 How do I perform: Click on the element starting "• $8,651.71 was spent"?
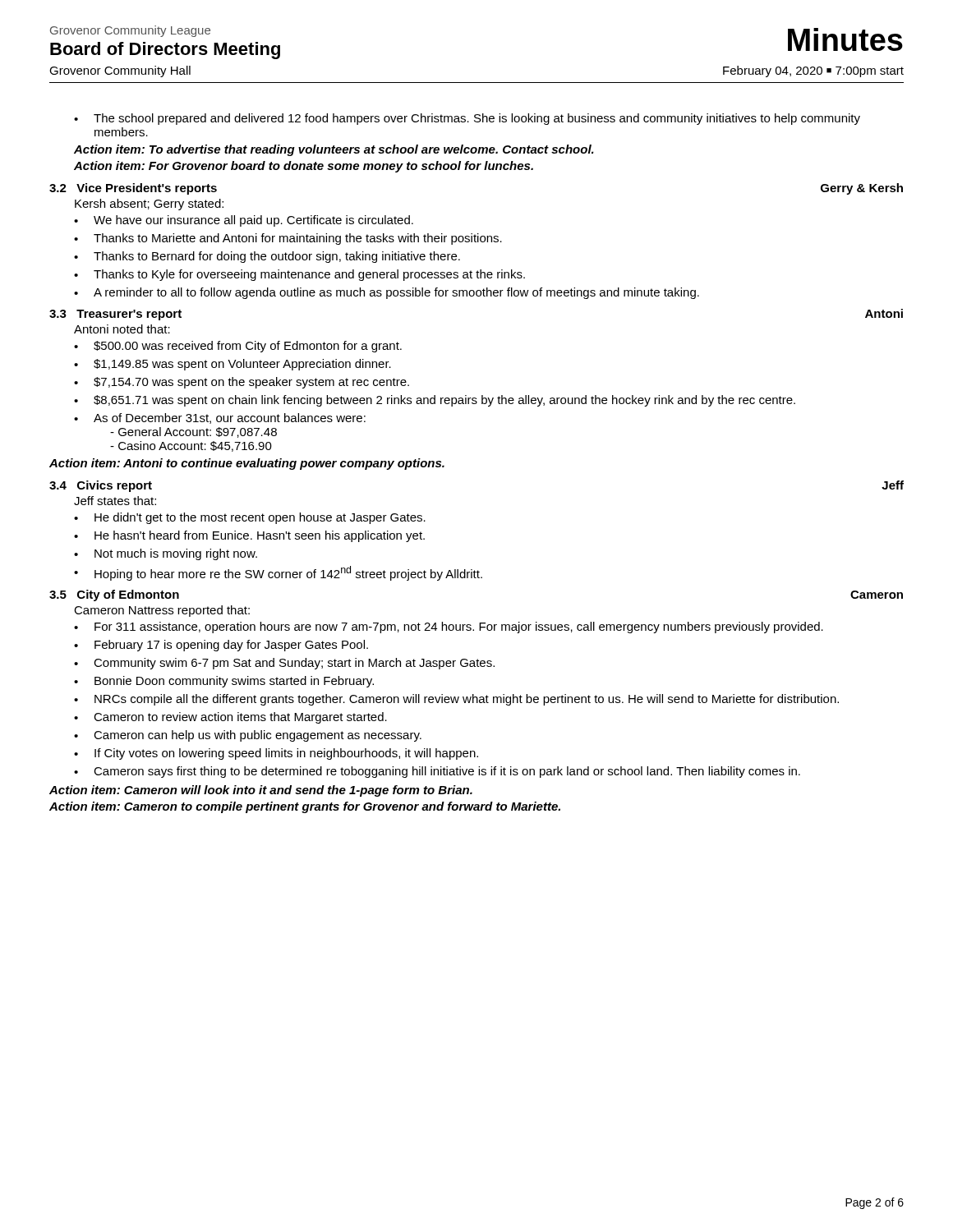[435, 400]
